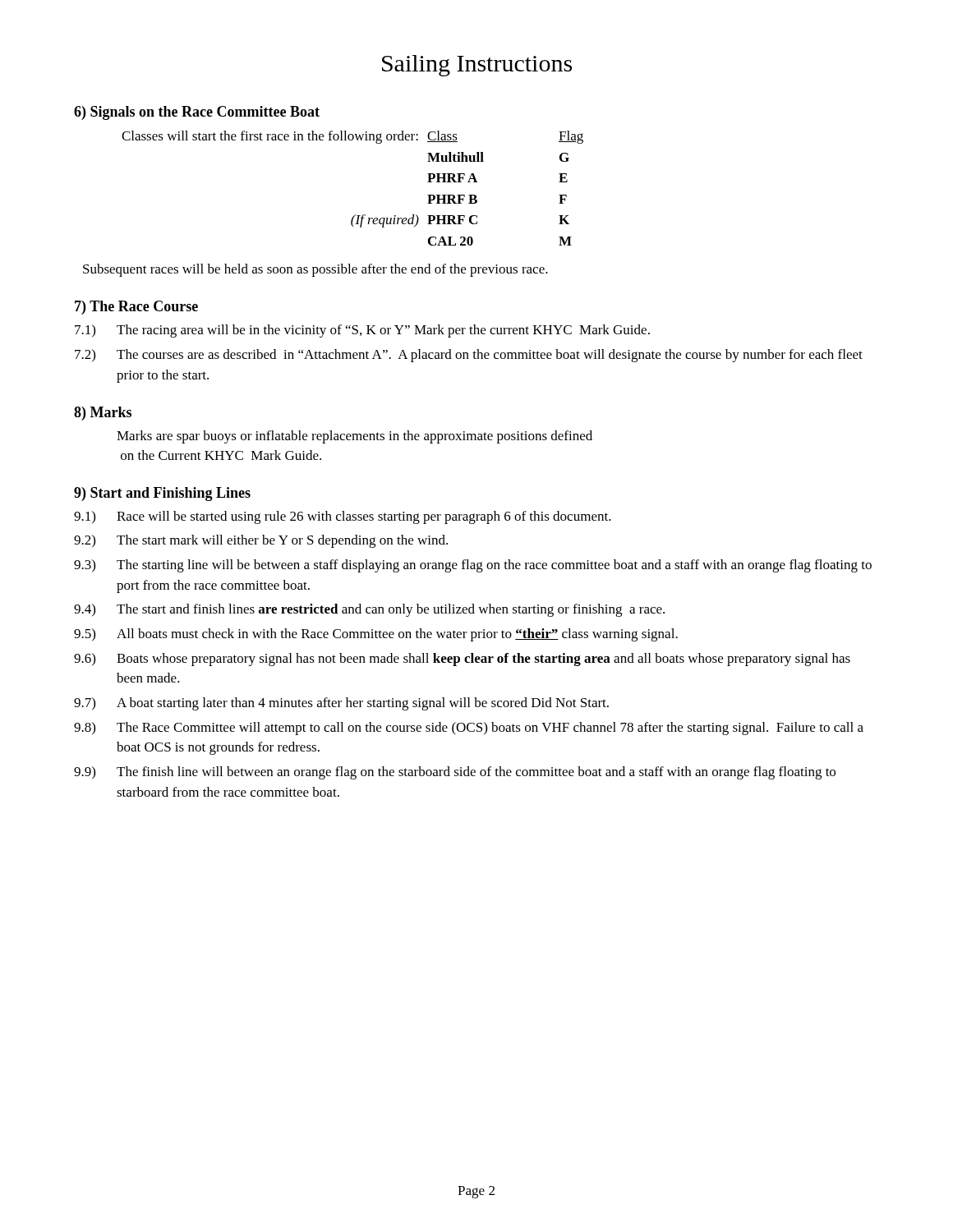Click the passage that begins "9.6) Boats whose"
The image size is (953, 1232).
[476, 669]
